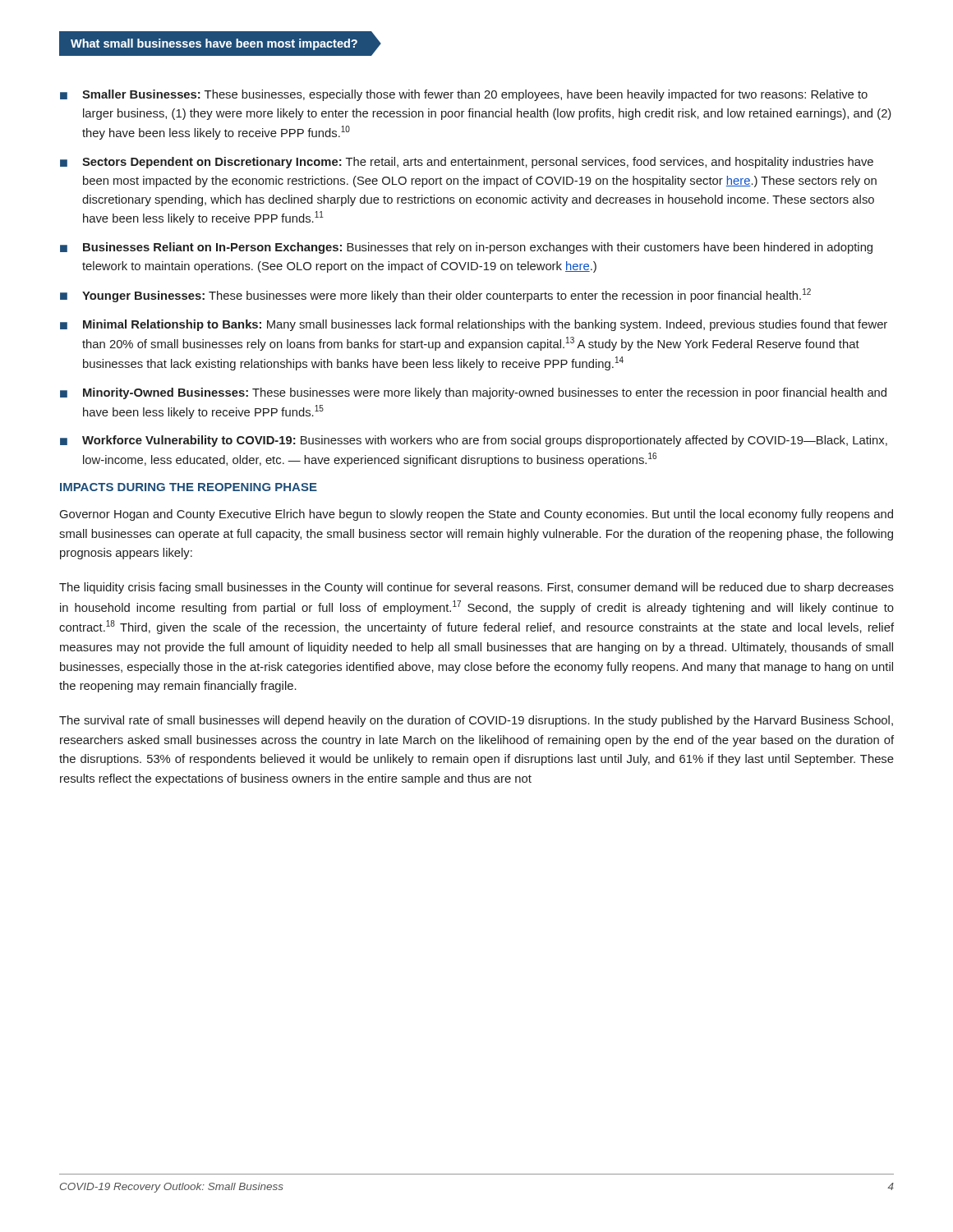Find the block on this page that starts "The liquidity crisis facing small businesses in"
Image resolution: width=953 pixels, height=1232 pixels.
click(476, 637)
